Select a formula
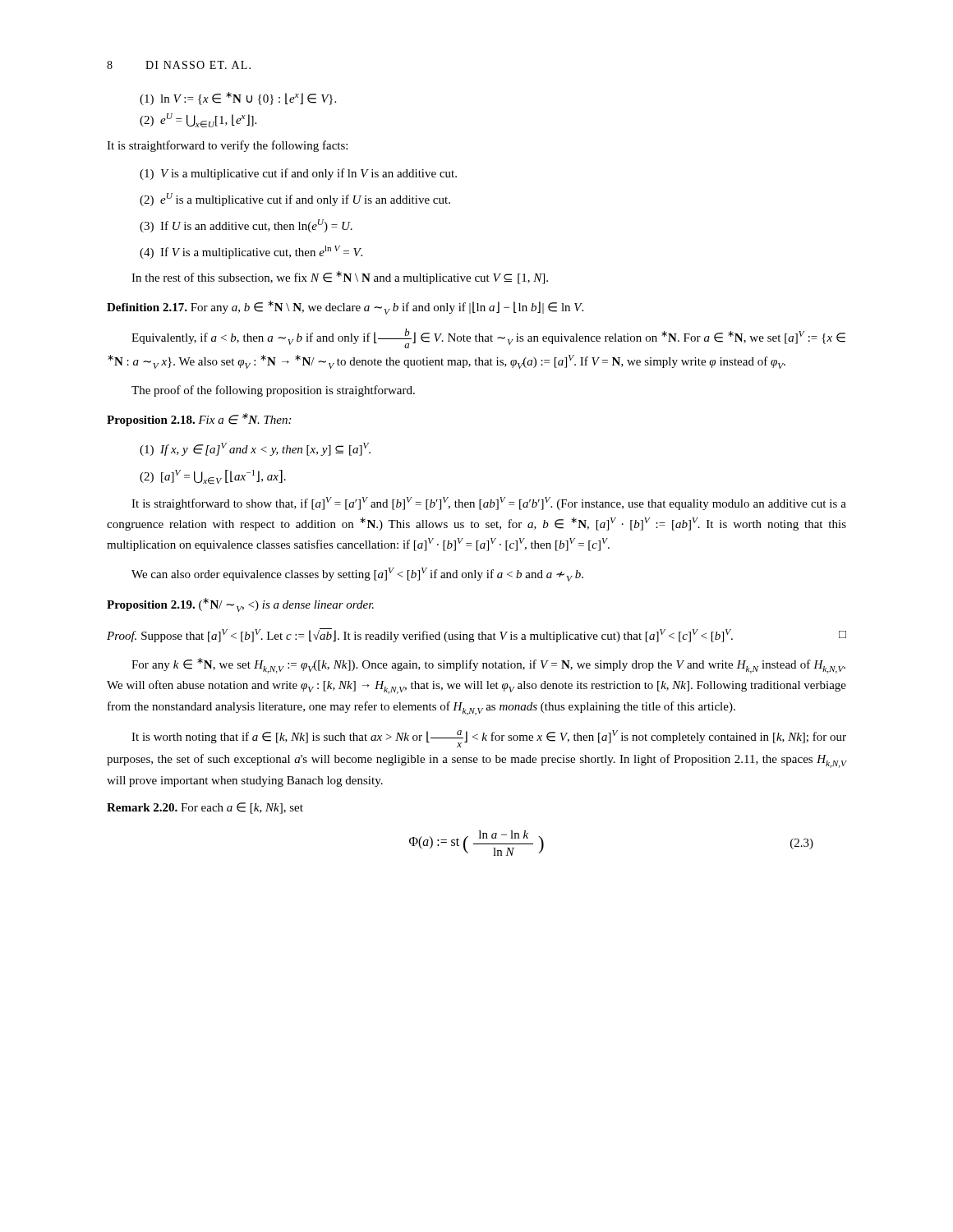Screen dimensions: 1232x953 point(476,844)
